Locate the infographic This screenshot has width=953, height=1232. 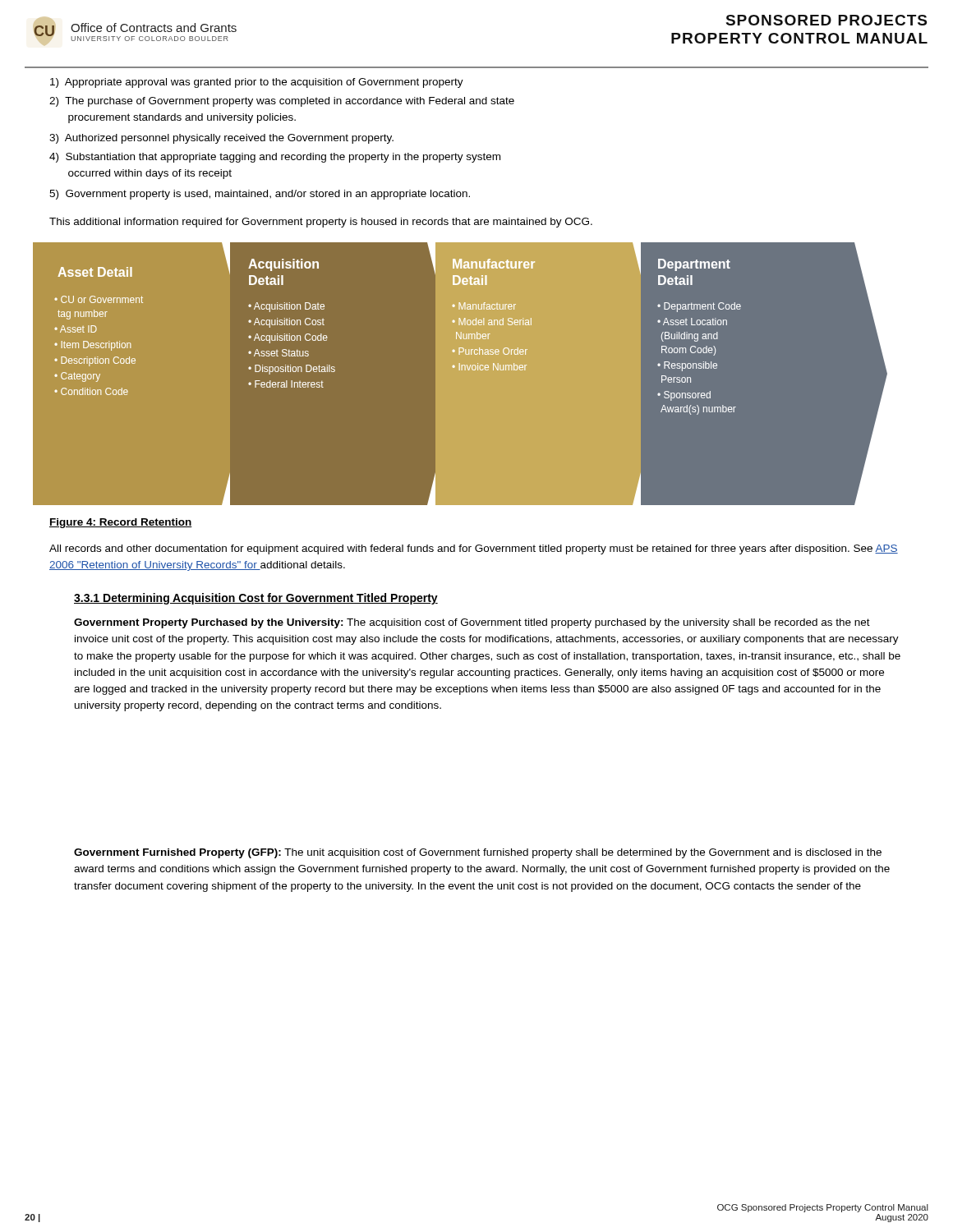476,374
